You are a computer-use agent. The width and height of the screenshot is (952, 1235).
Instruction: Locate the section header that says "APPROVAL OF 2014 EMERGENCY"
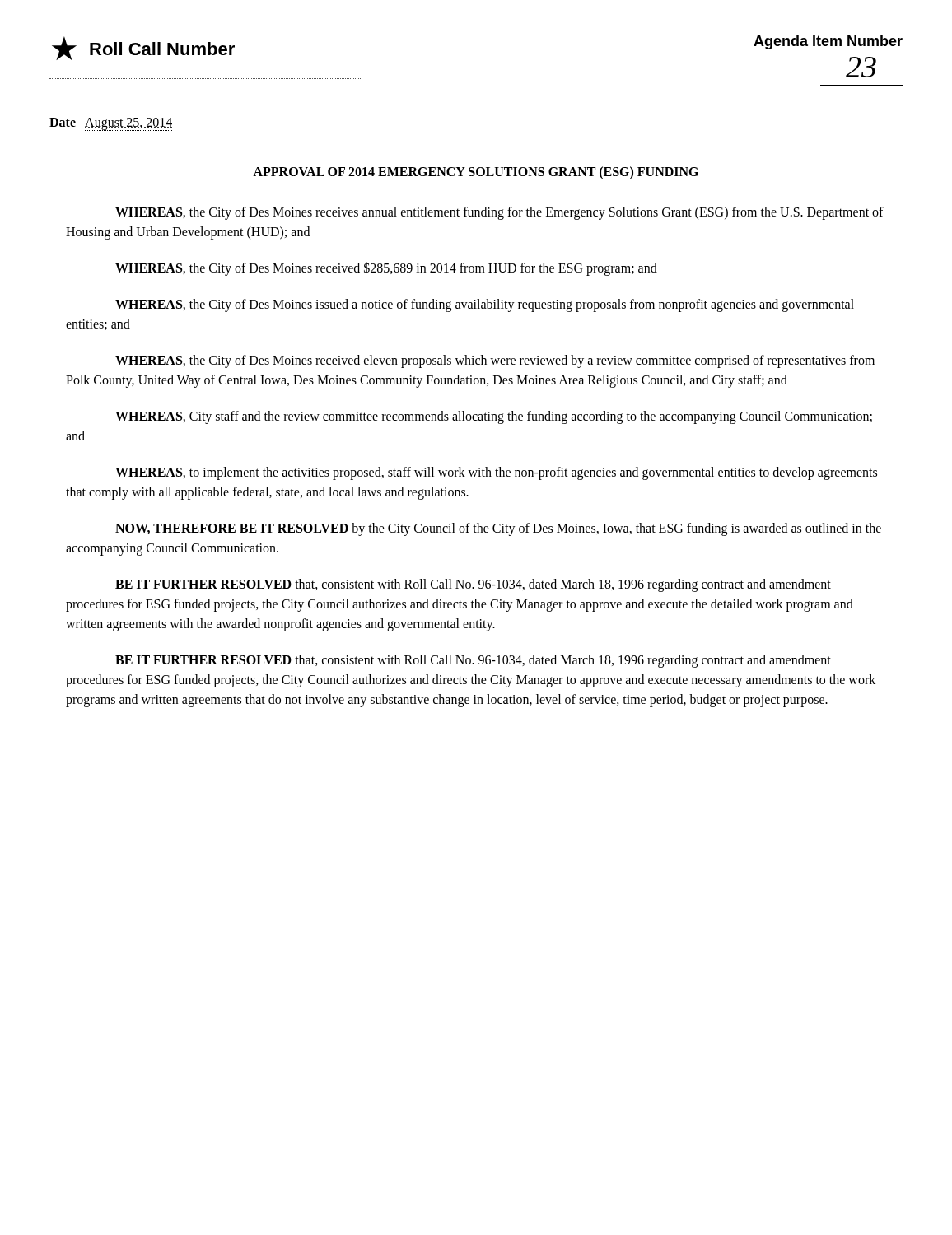476,172
